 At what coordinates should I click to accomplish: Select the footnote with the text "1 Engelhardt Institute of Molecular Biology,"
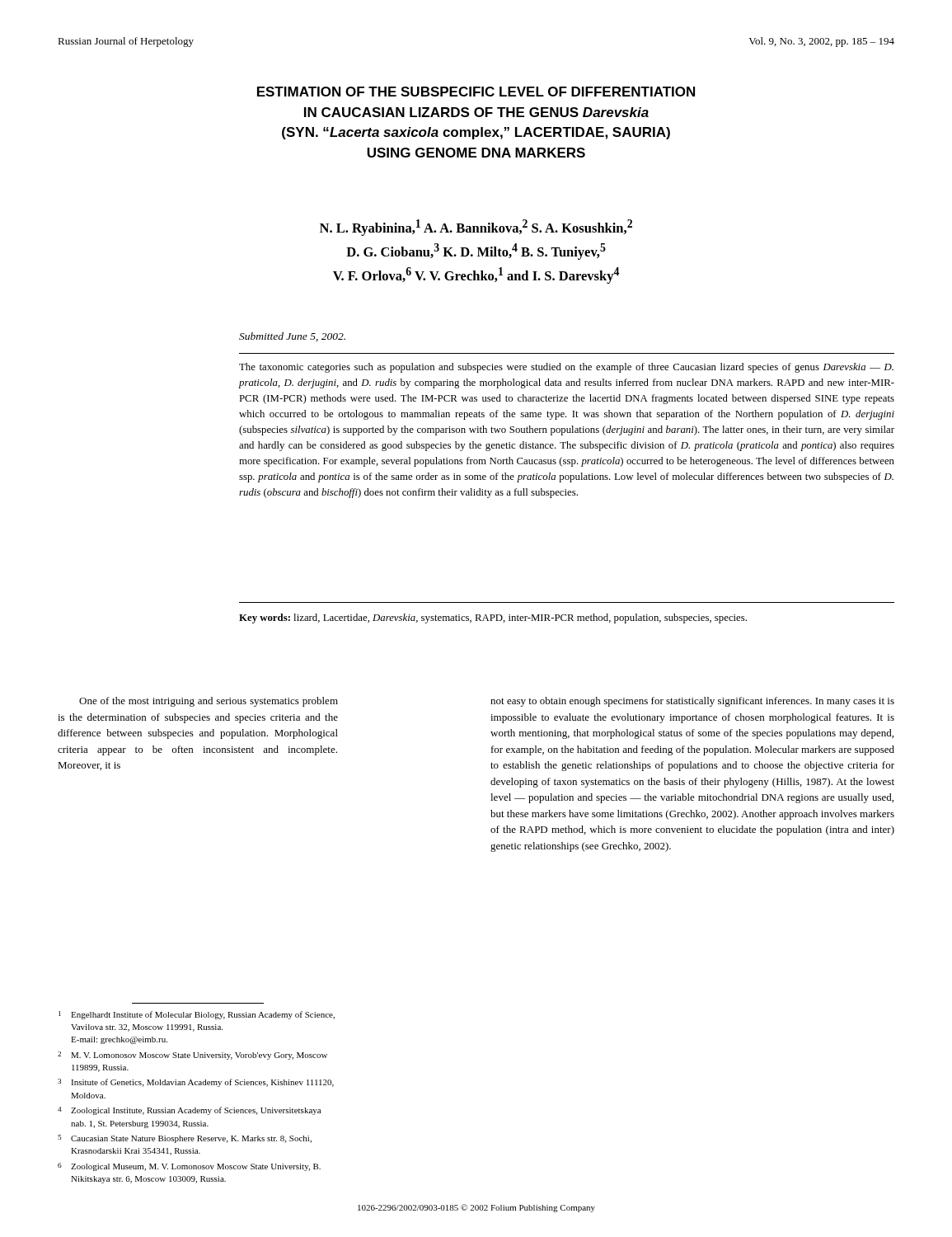pos(198,1094)
